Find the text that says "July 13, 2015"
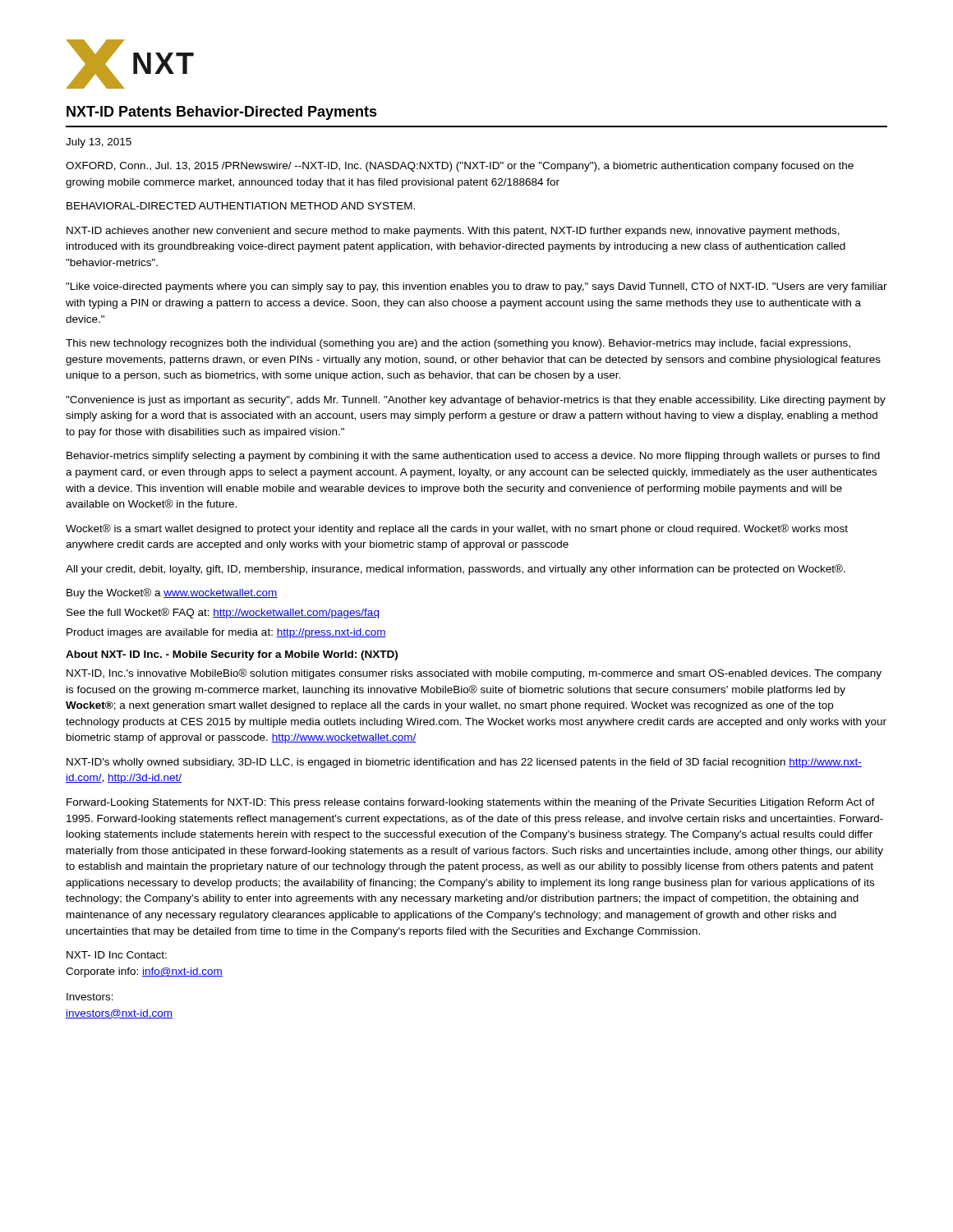This screenshot has width=953, height=1232. click(x=99, y=142)
